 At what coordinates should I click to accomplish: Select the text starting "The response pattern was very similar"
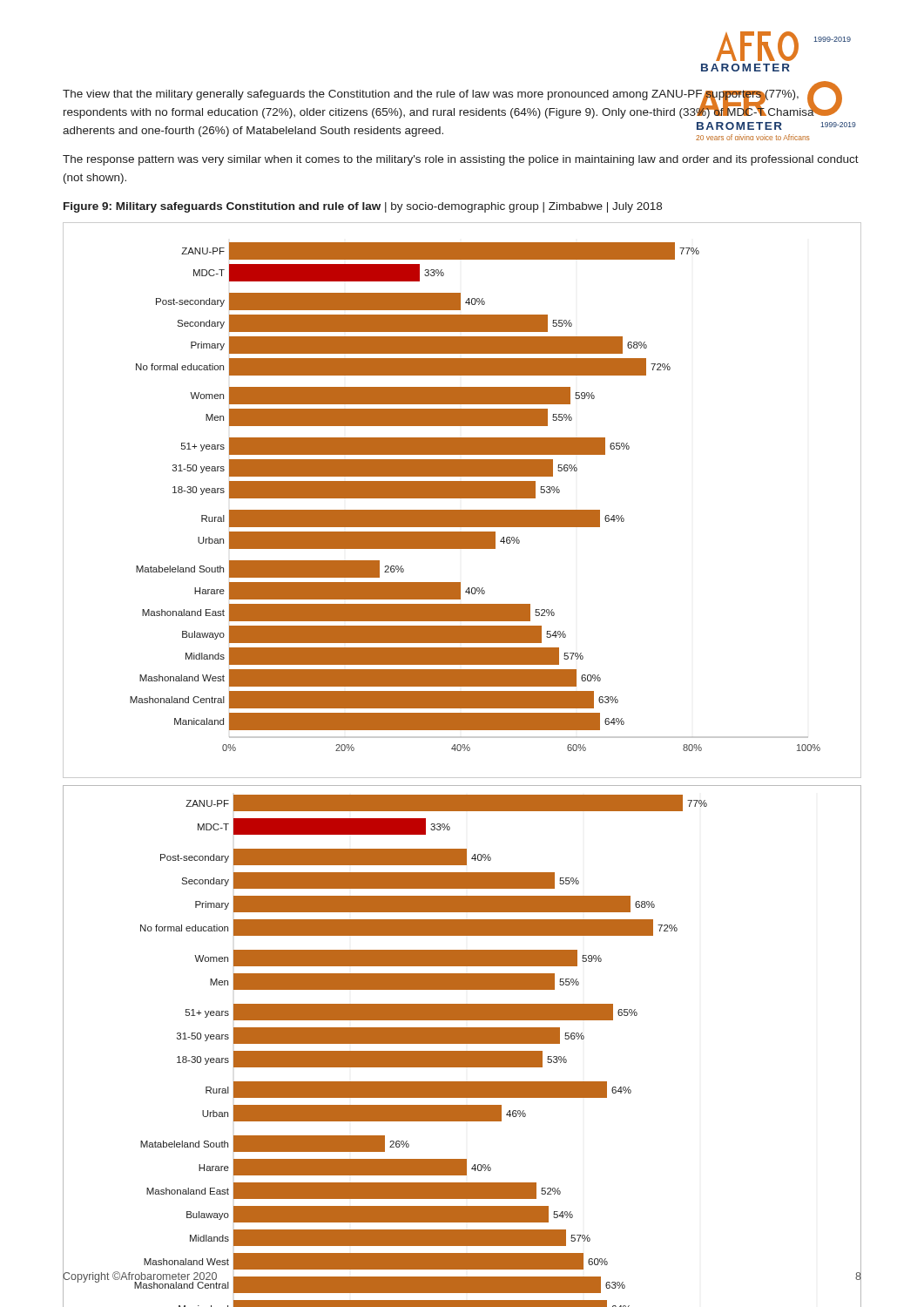(461, 168)
